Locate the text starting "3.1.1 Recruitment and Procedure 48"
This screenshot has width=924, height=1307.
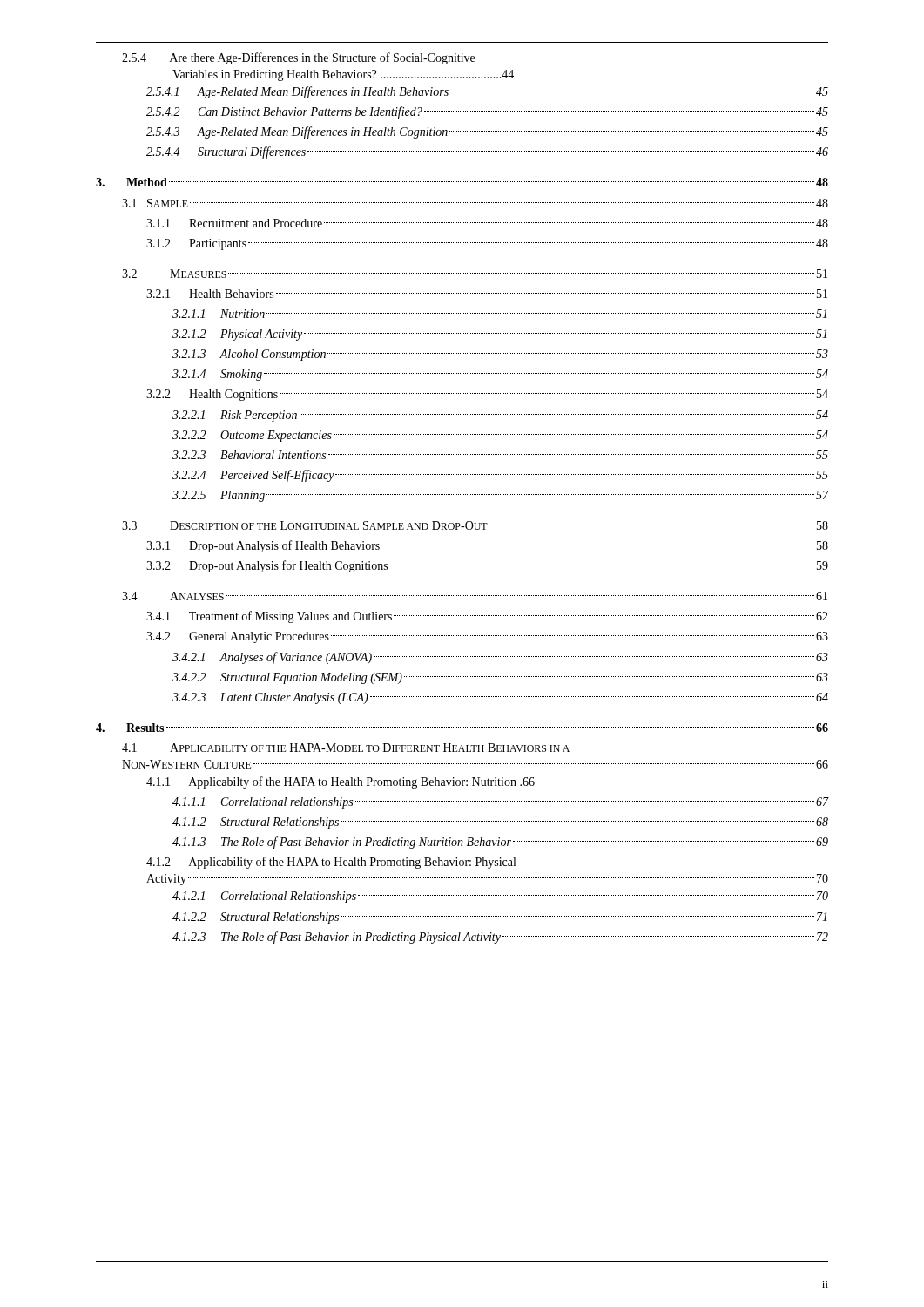462,223
